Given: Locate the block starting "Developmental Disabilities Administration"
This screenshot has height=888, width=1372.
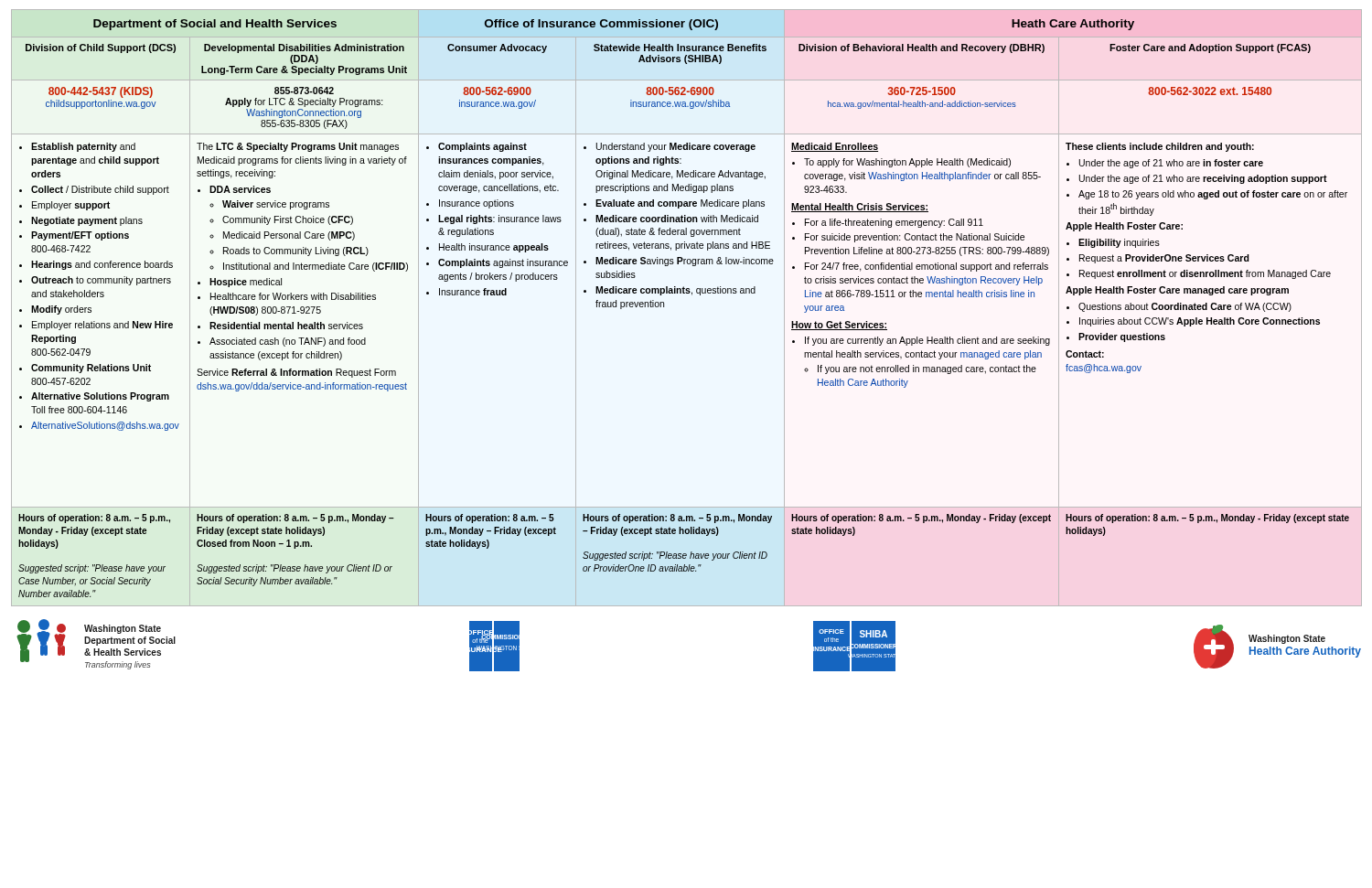Looking at the screenshot, I should pos(304,59).
